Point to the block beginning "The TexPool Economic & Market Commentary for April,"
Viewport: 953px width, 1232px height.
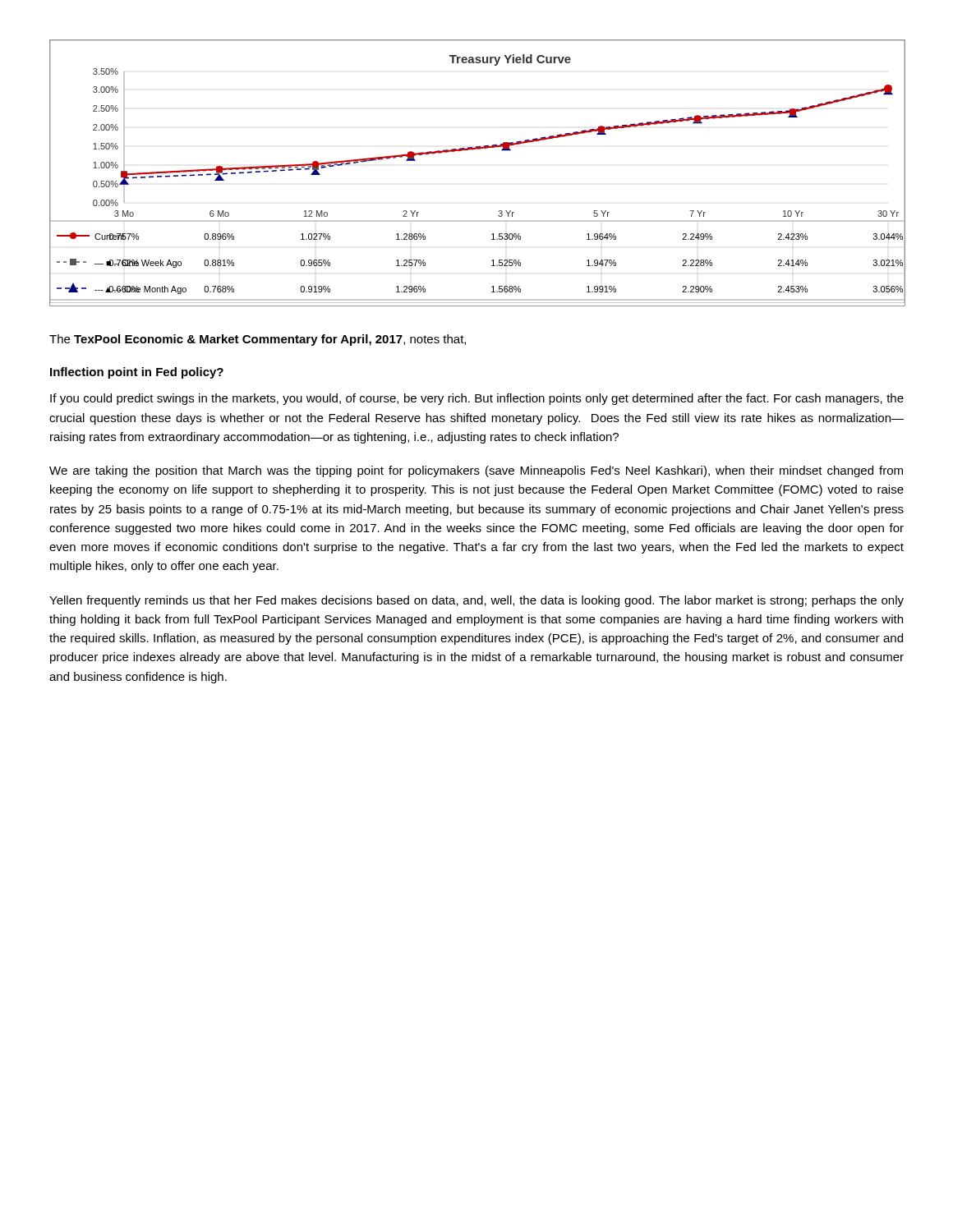(258, 339)
